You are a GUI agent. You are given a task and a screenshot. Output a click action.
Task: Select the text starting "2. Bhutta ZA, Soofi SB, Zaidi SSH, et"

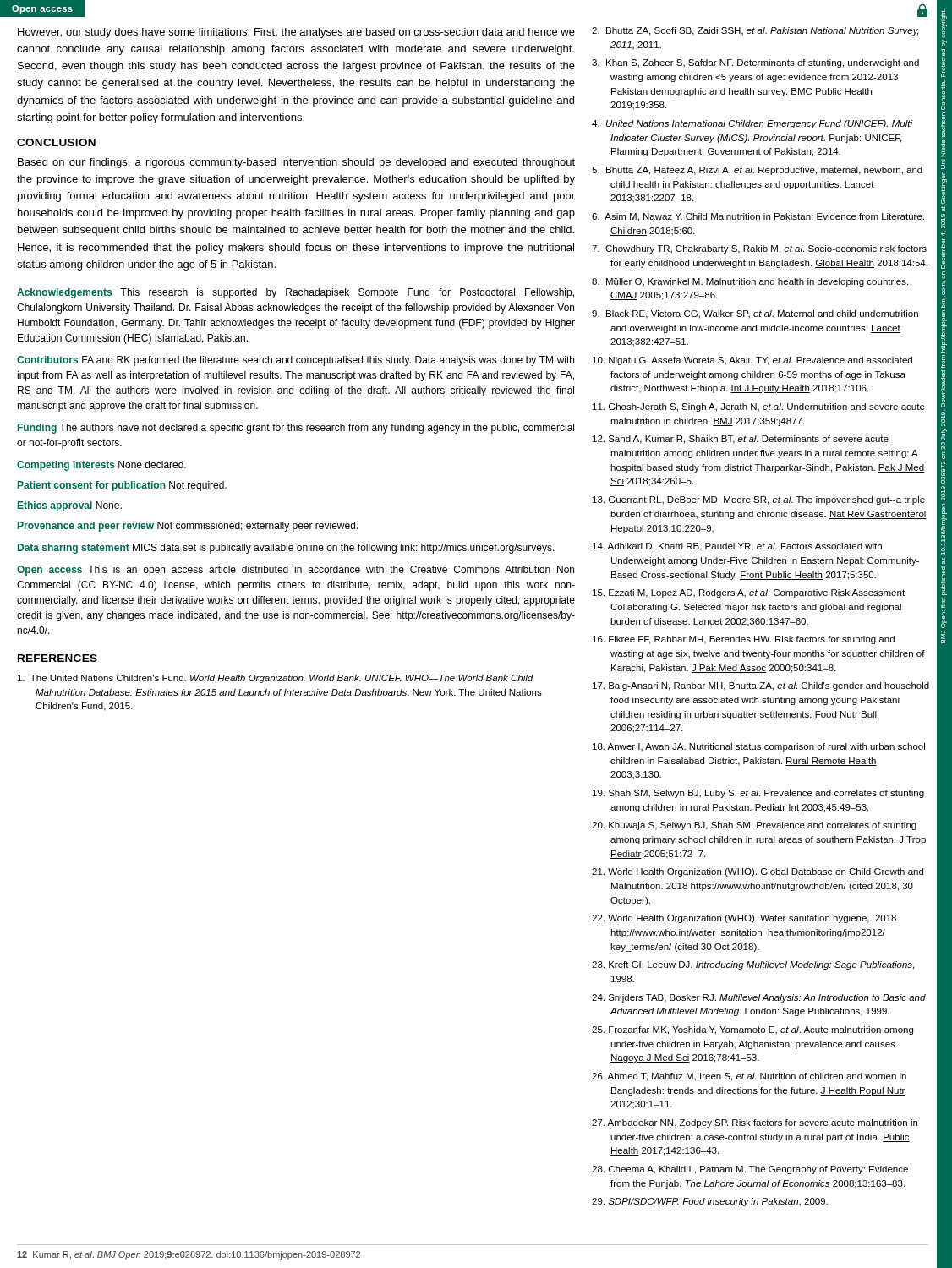tap(756, 37)
